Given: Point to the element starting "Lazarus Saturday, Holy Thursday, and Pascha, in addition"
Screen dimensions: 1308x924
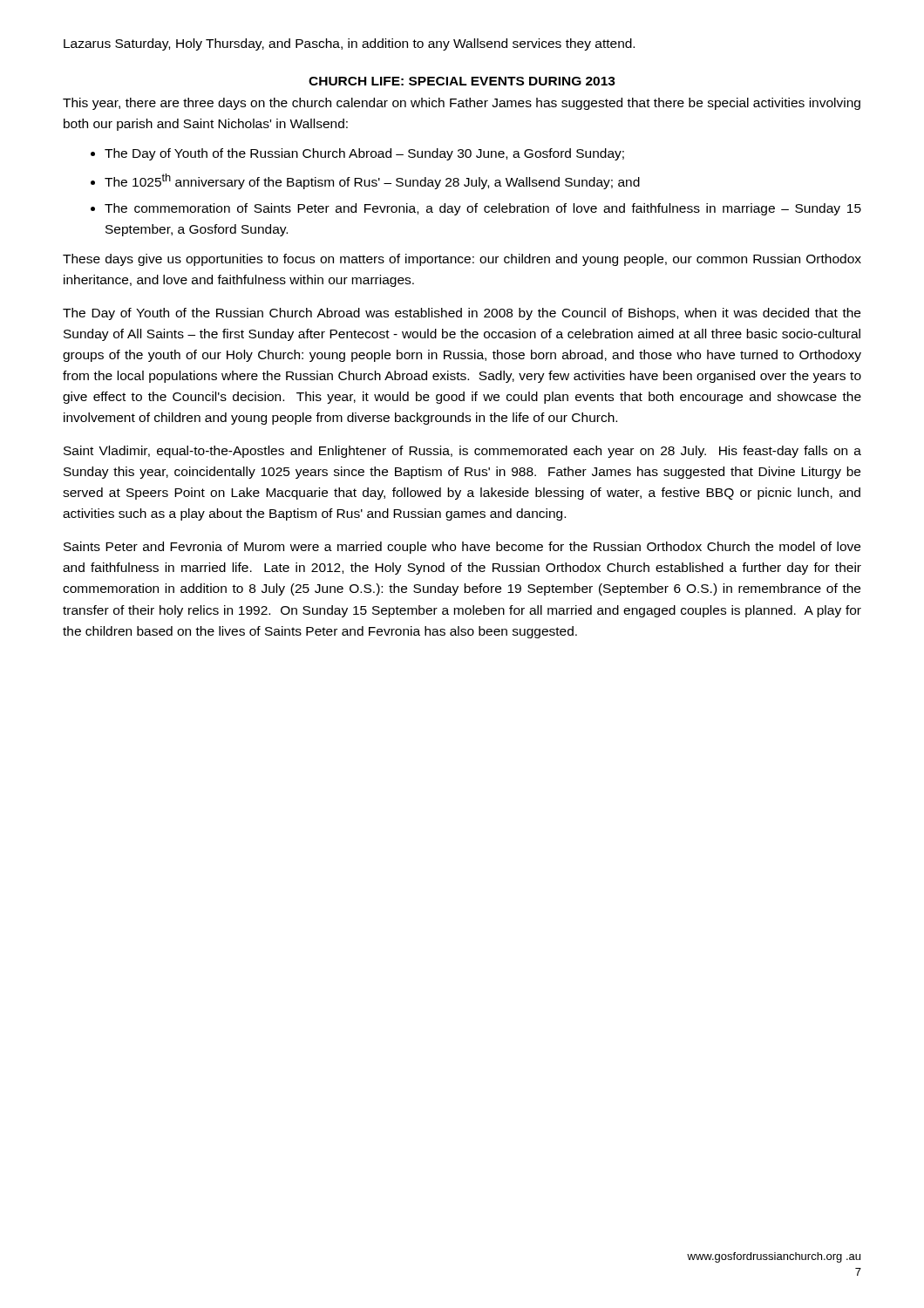Looking at the screenshot, I should point(349,43).
